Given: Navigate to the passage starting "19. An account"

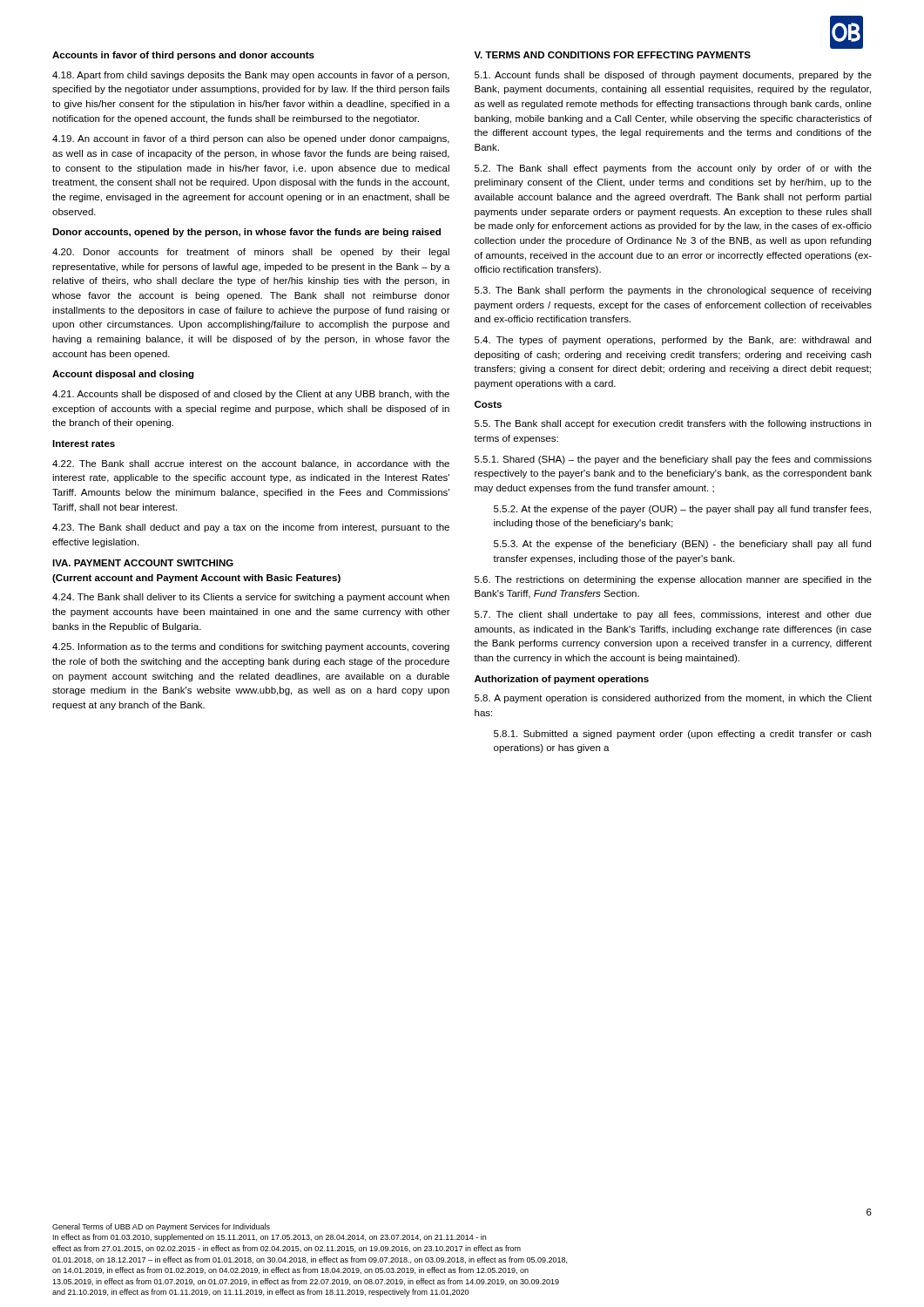Looking at the screenshot, I should pyautogui.click(x=251, y=175).
